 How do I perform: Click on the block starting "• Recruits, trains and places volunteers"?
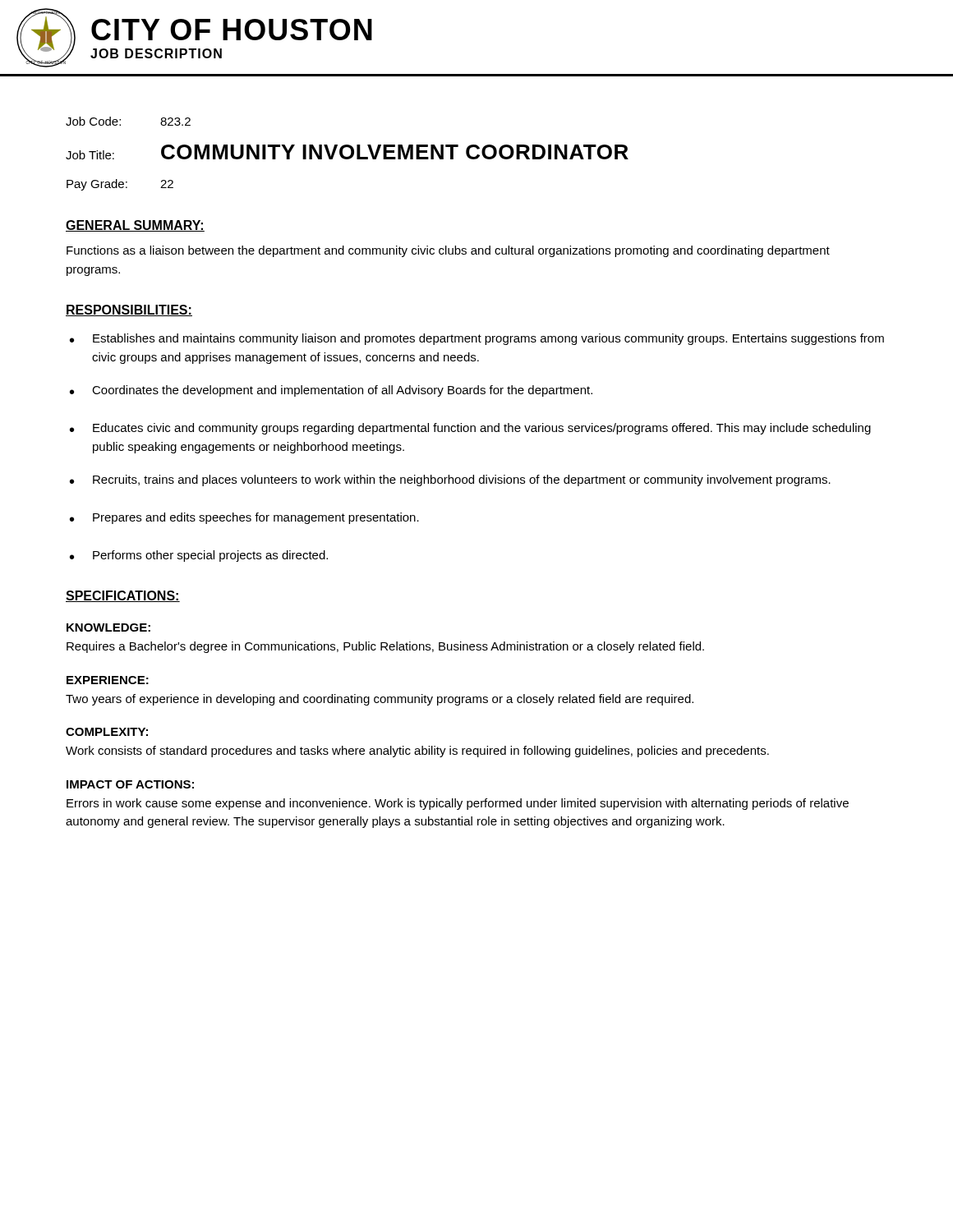pos(476,482)
